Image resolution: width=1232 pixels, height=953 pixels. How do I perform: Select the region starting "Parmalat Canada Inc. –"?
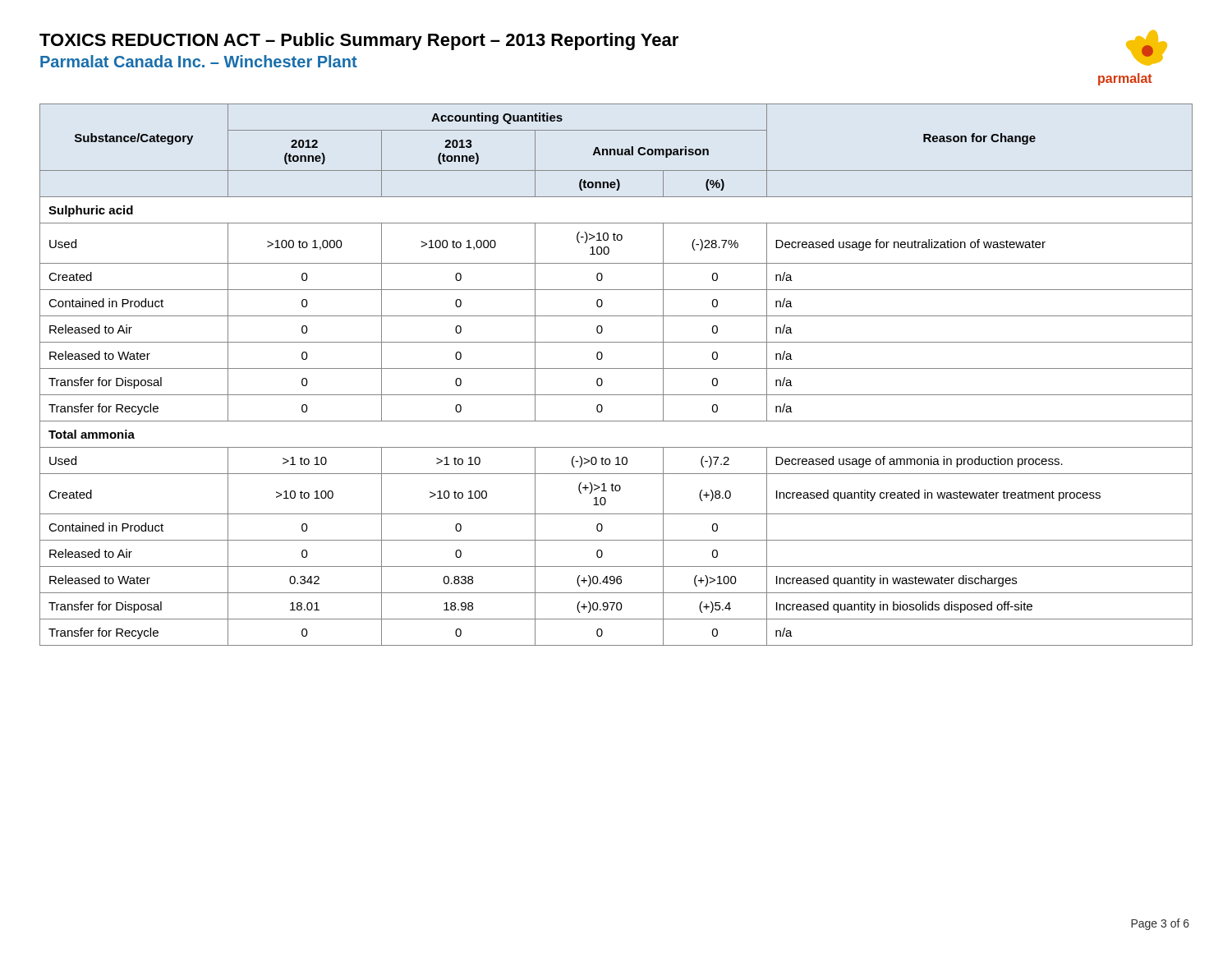click(x=198, y=62)
